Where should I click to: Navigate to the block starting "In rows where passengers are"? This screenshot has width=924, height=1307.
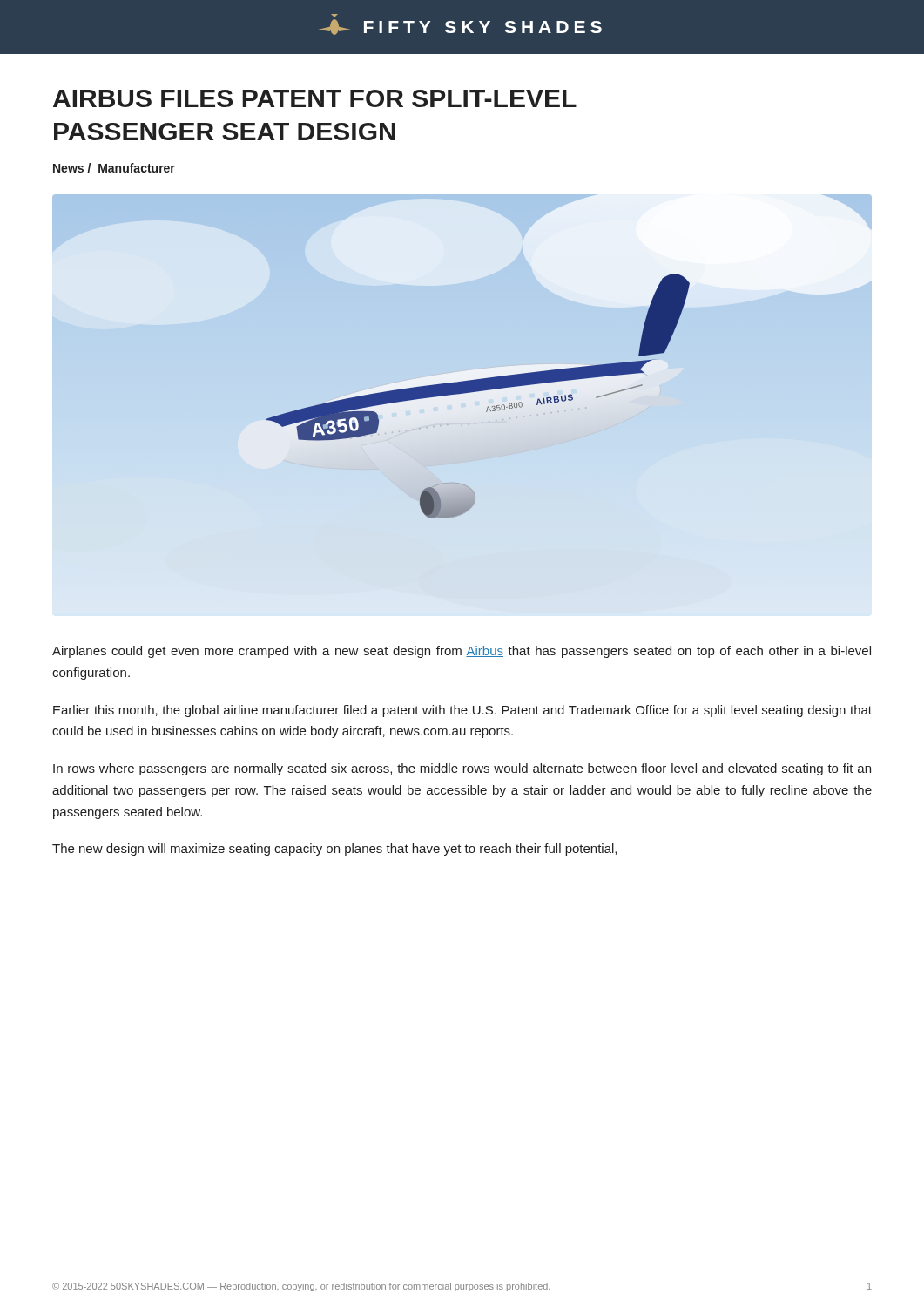[x=462, y=790]
